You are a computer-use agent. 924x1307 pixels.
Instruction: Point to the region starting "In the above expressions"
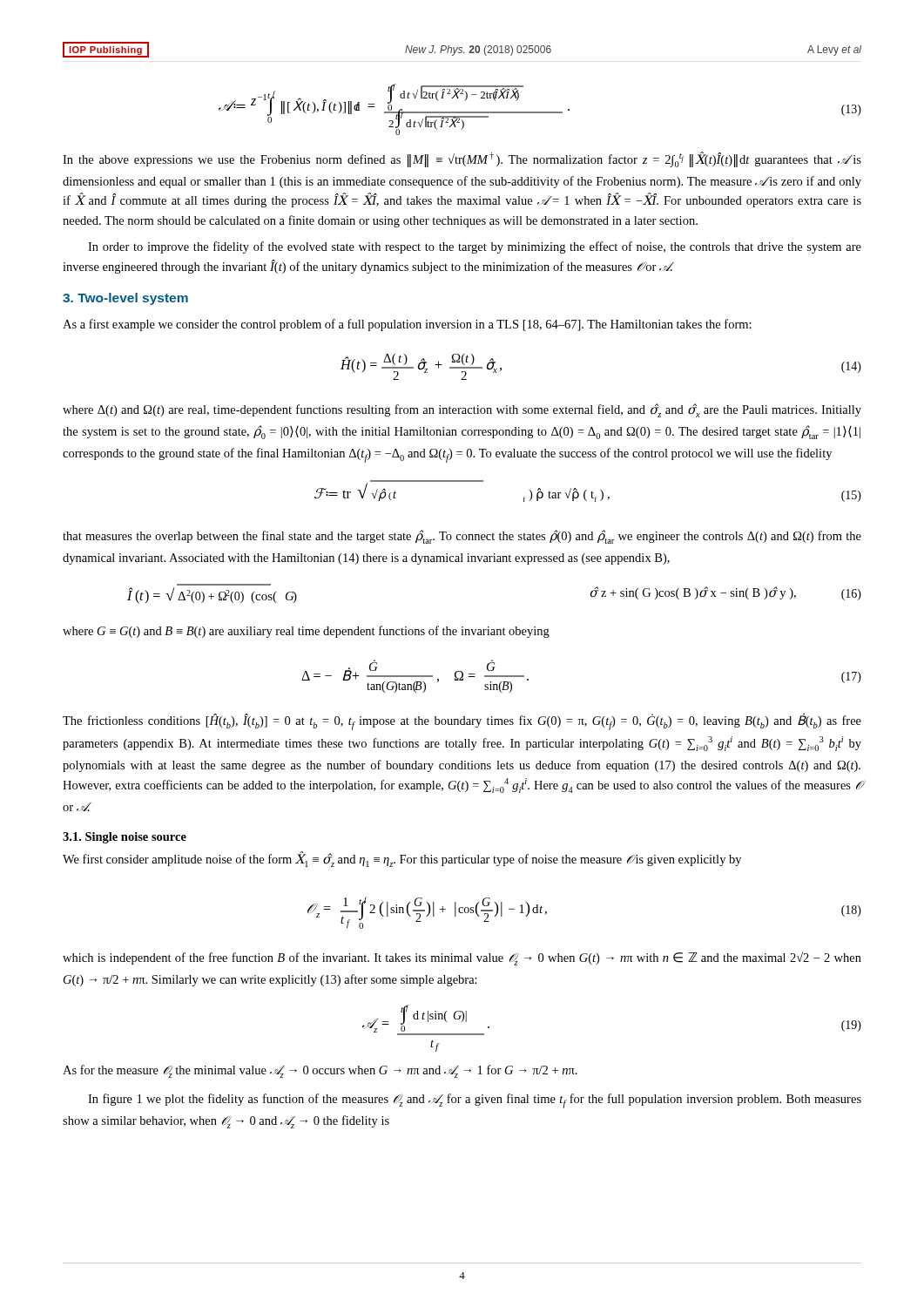click(462, 189)
